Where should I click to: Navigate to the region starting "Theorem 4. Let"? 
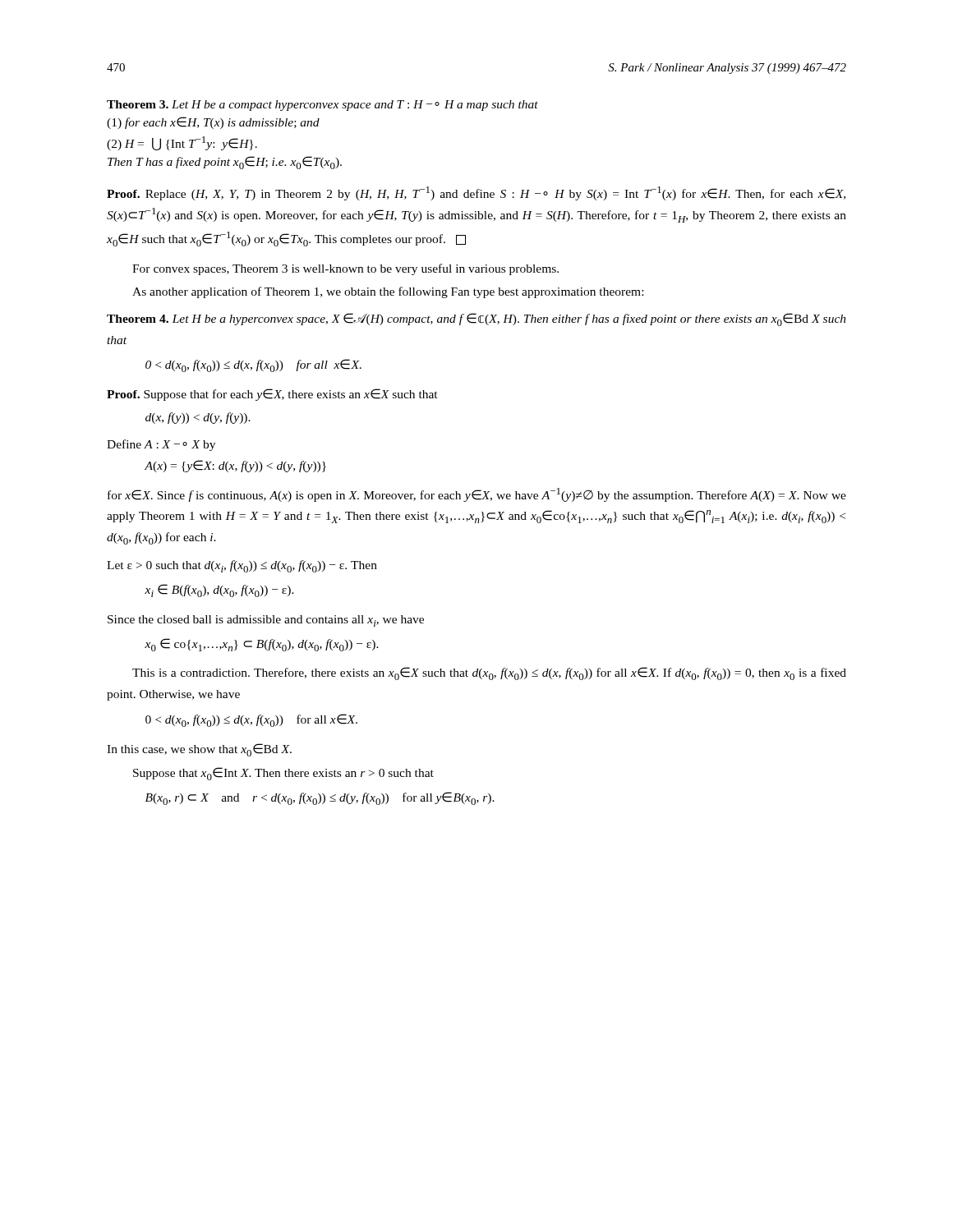tap(476, 329)
